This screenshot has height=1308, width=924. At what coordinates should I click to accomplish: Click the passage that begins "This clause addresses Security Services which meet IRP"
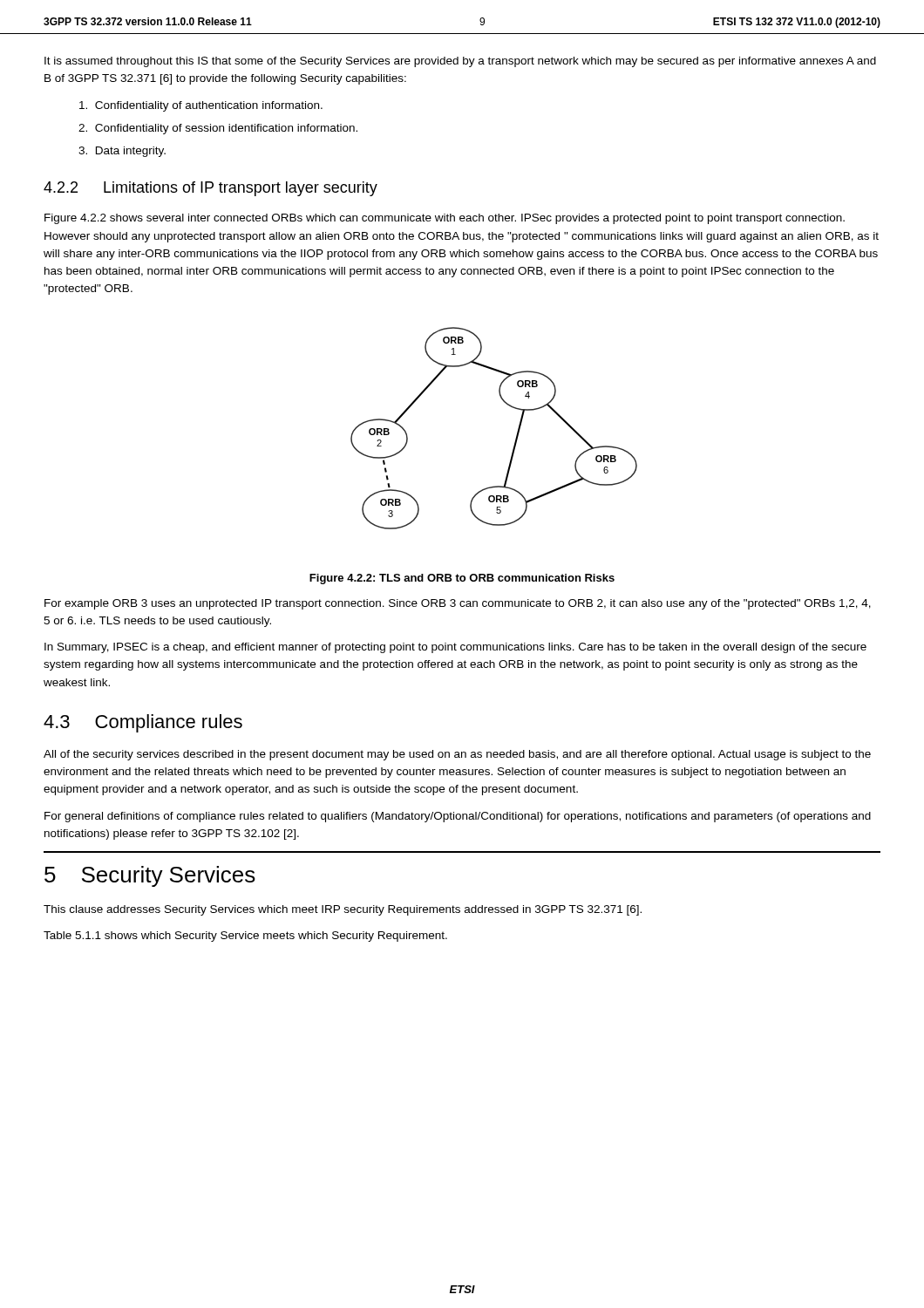[343, 909]
